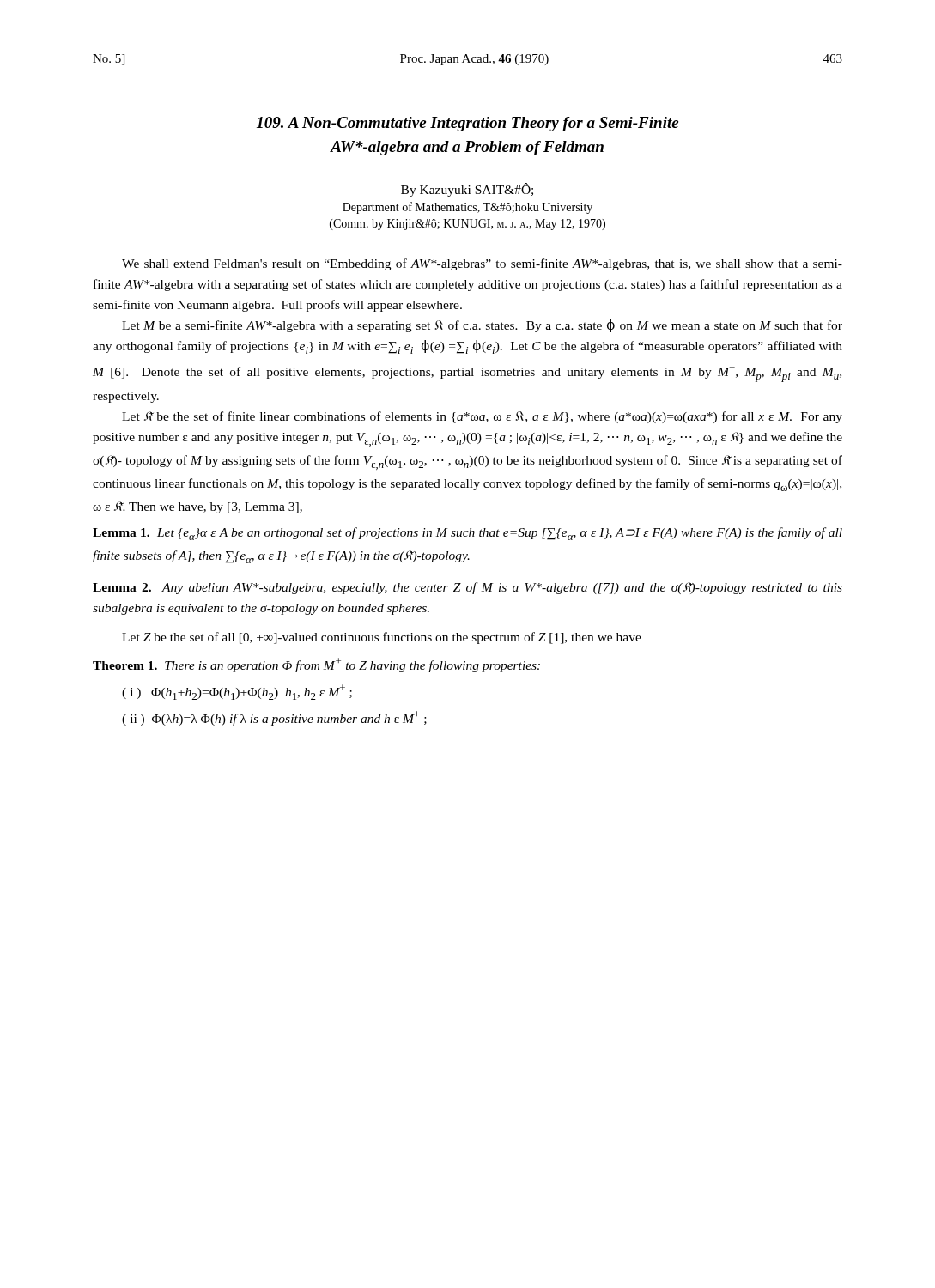Click on the text block starting "109. A Non-Commutative Integration"

pos(468,134)
